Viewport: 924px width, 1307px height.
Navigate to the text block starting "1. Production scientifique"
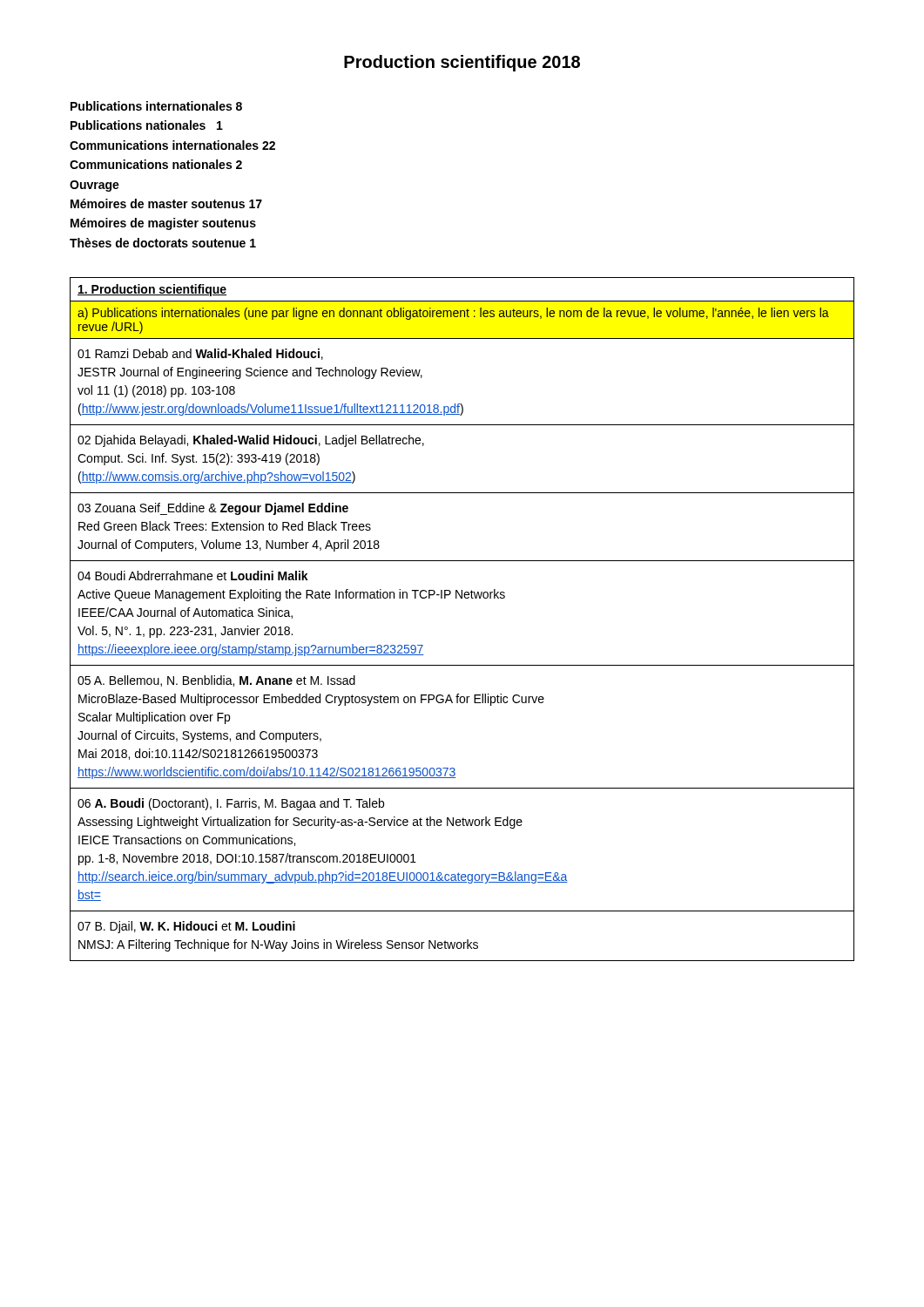point(152,289)
